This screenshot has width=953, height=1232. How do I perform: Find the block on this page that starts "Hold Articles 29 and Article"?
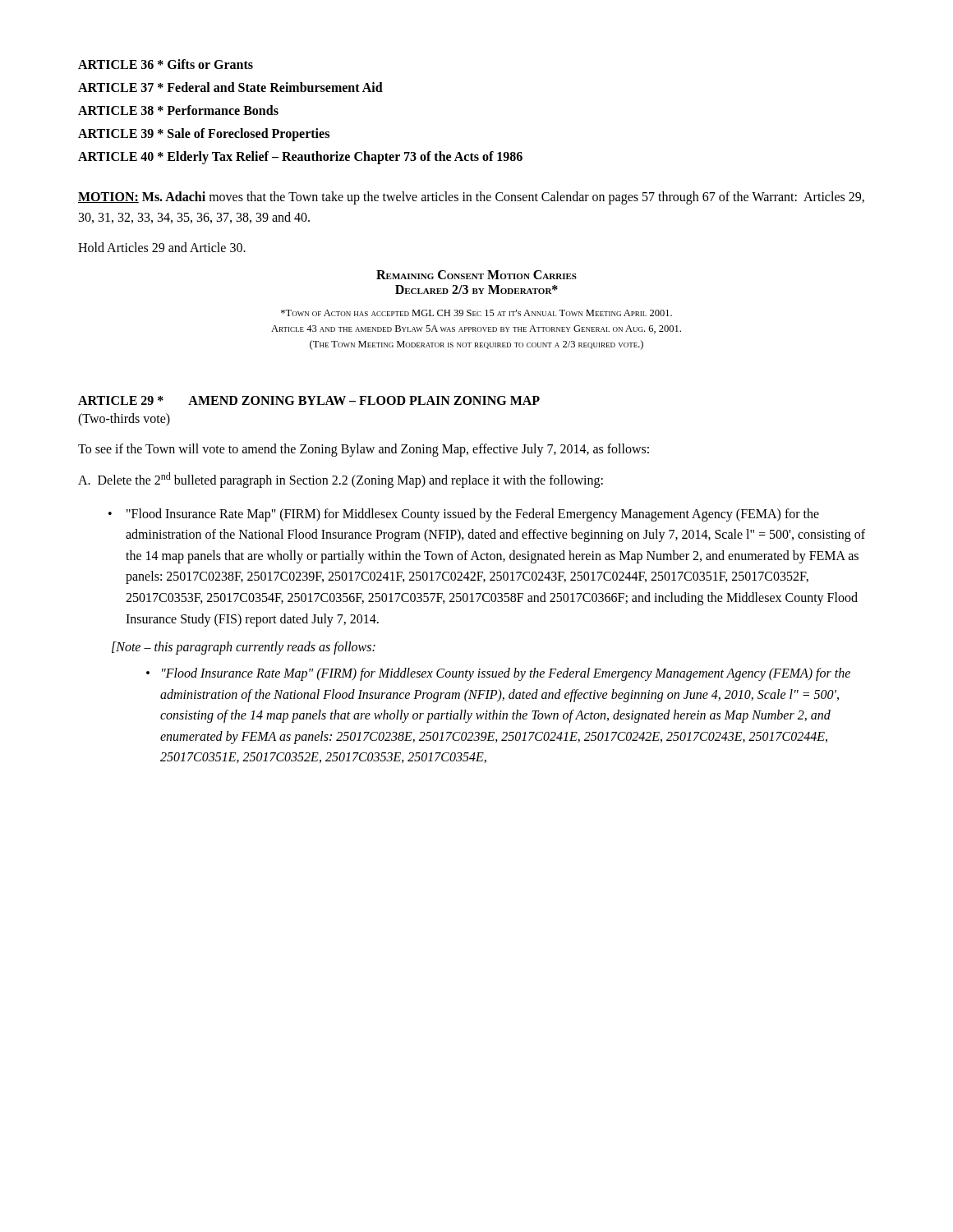point(162,247)
